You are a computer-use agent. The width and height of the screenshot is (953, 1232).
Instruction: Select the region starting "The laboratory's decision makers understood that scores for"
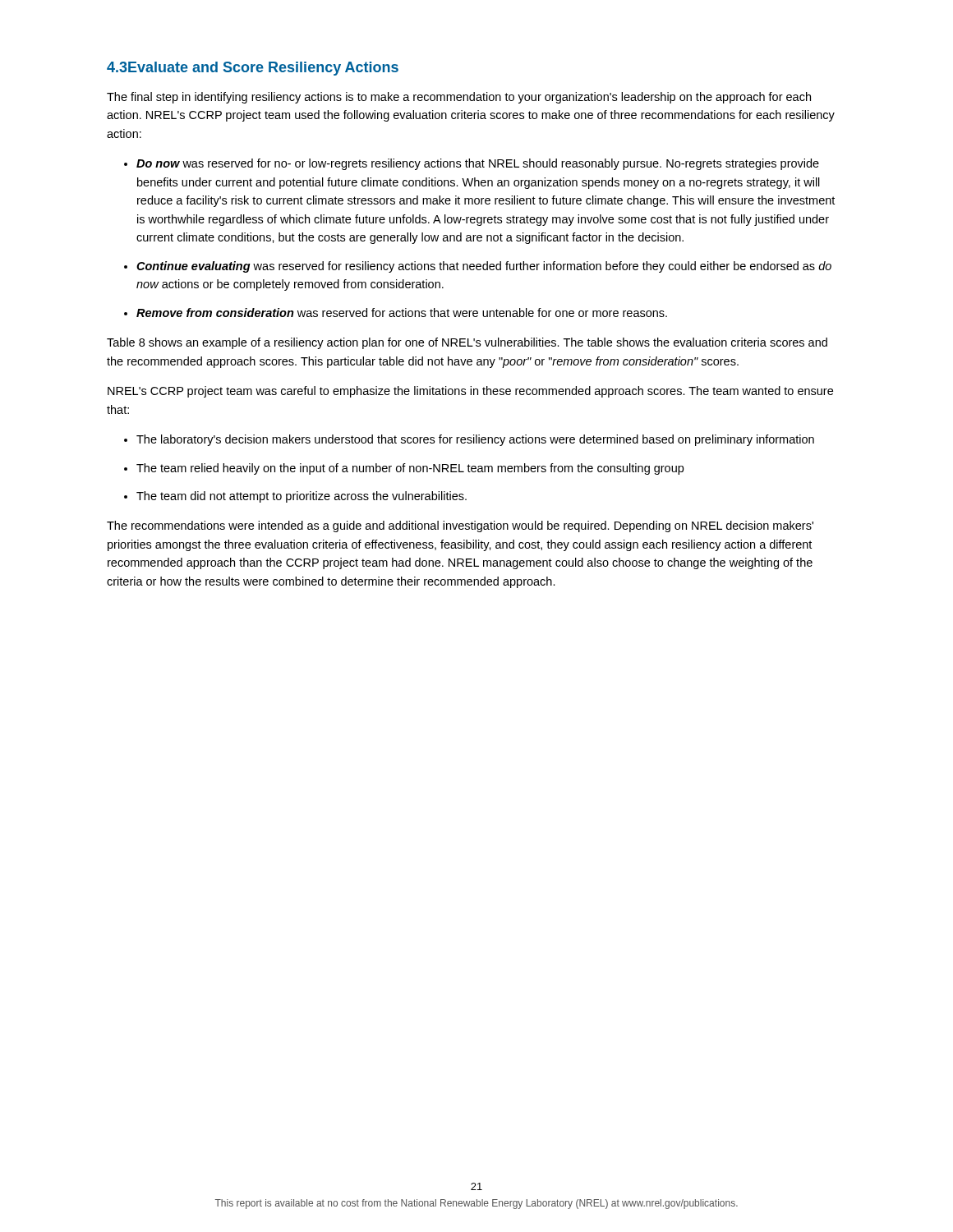coord(476,439)
